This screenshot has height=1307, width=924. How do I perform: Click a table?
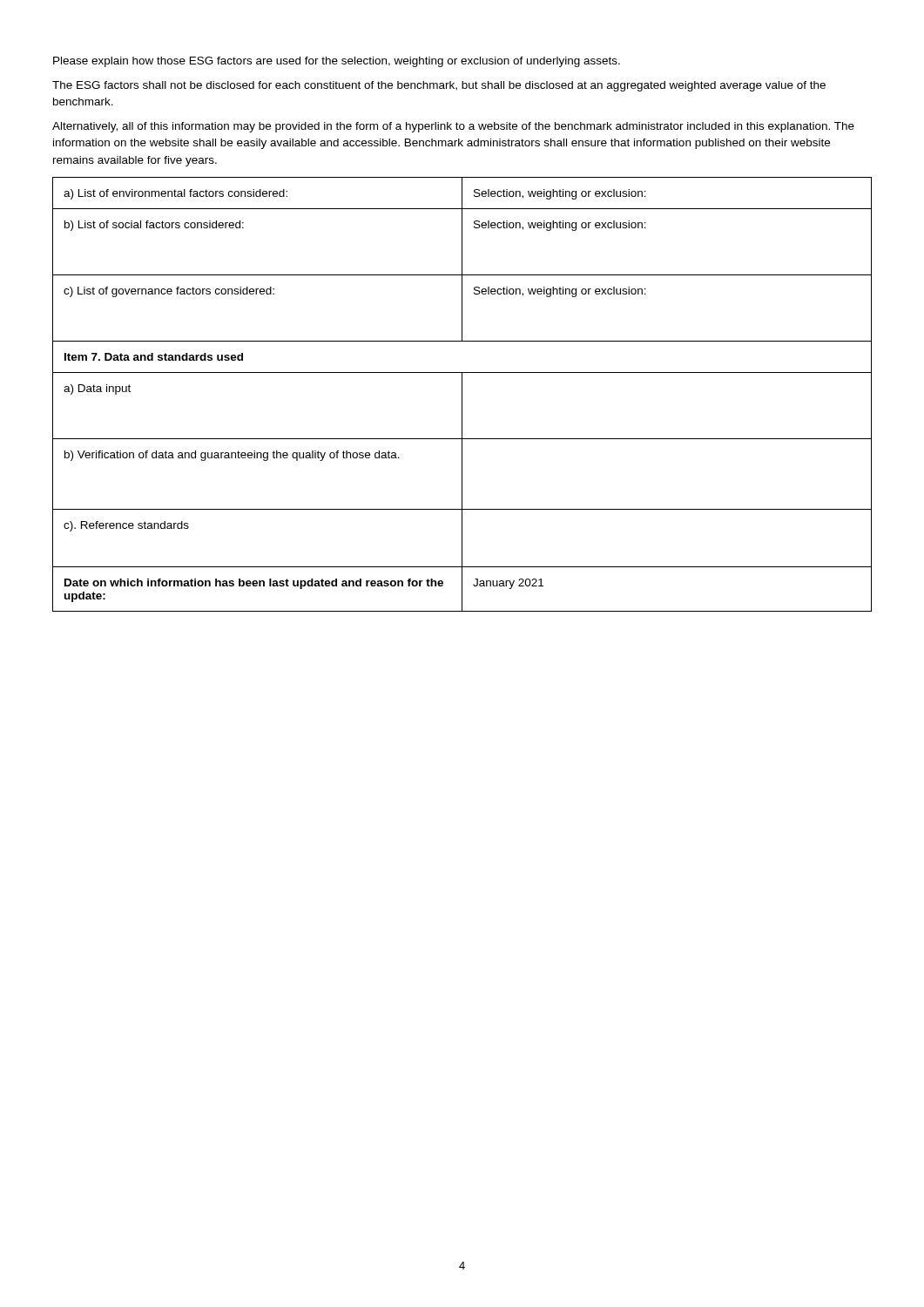(x=462, y=395)
